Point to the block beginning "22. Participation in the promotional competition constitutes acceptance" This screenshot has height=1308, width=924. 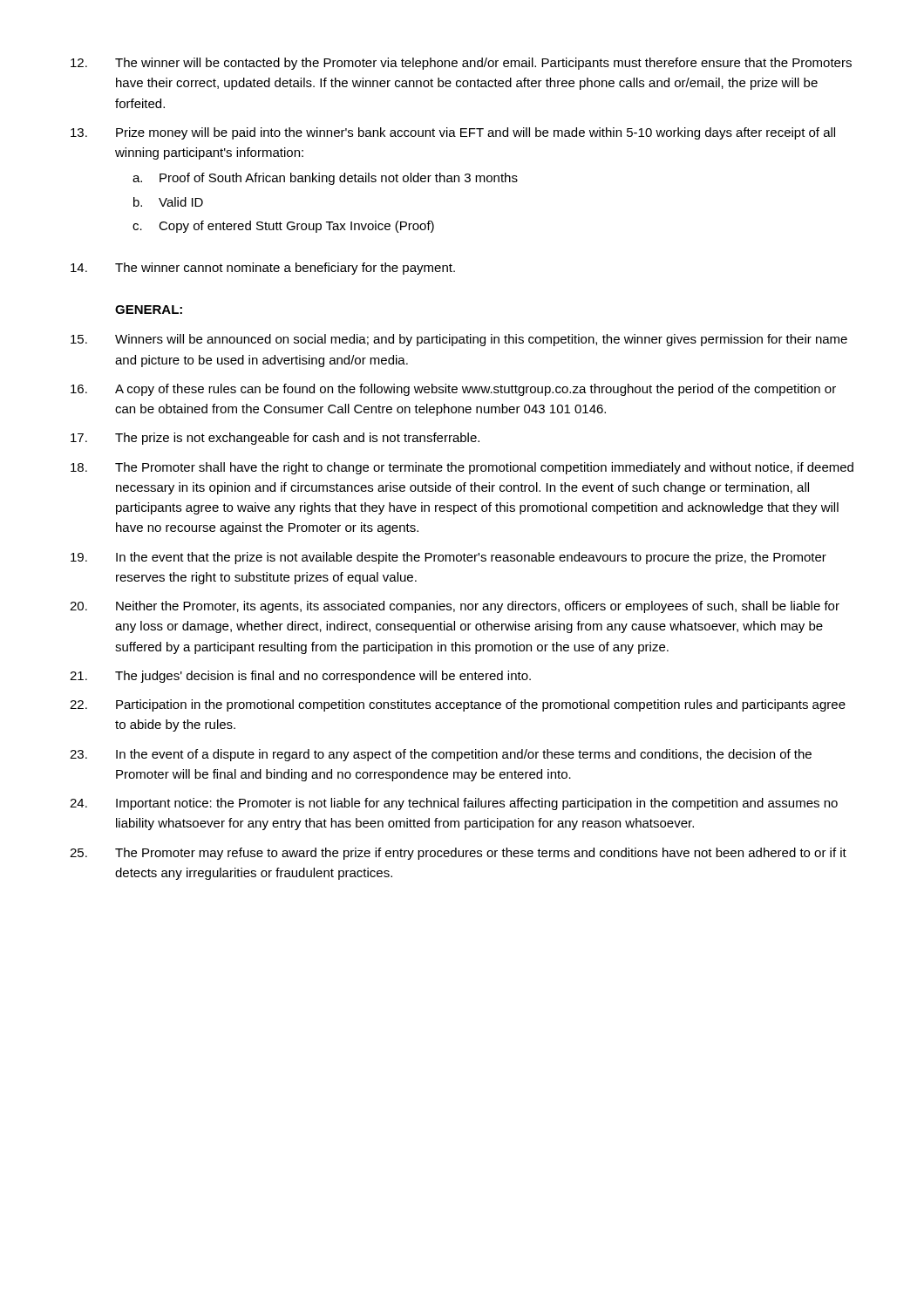462,714
